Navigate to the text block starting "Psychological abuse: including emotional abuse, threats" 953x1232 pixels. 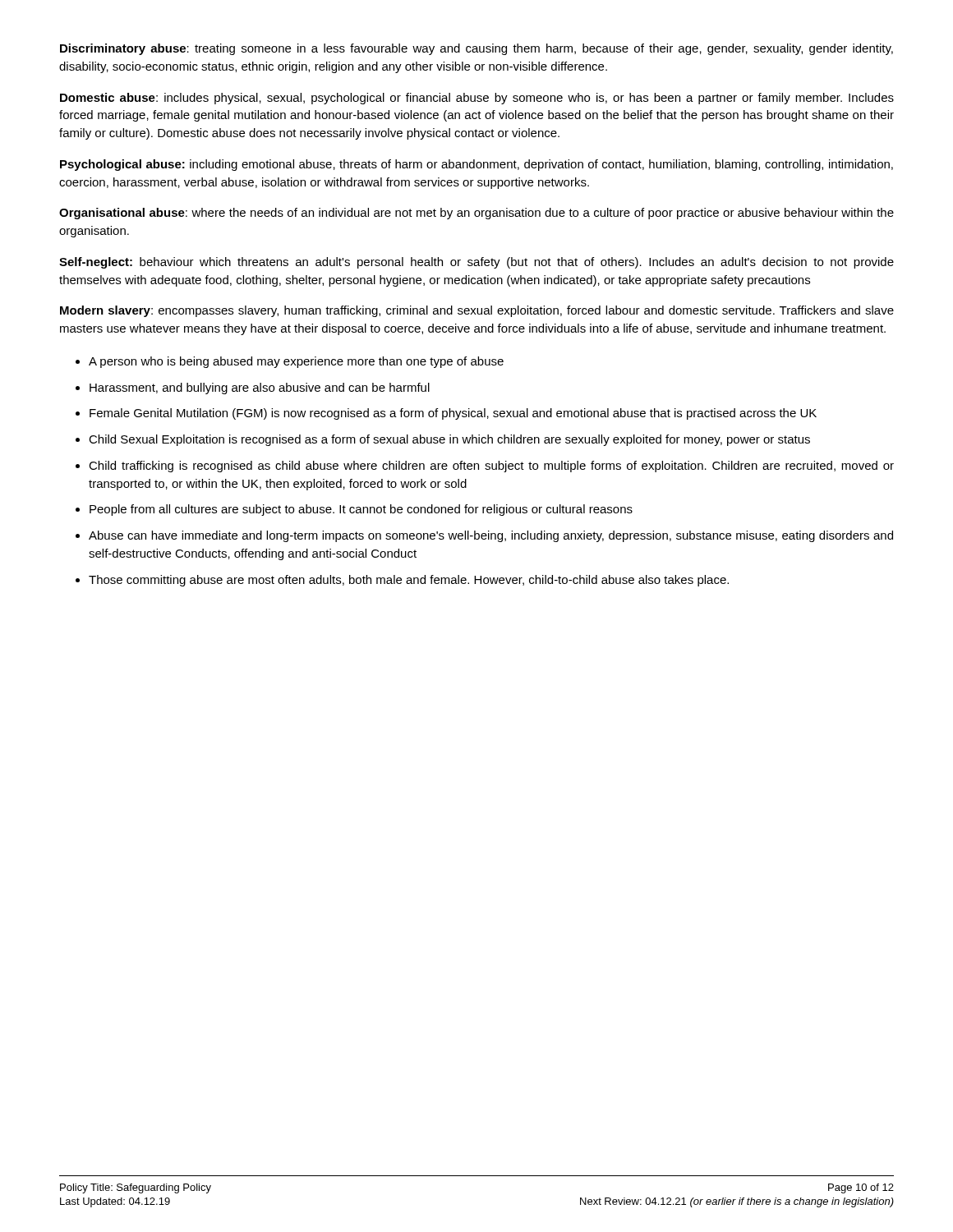click(x=476, y=173)
